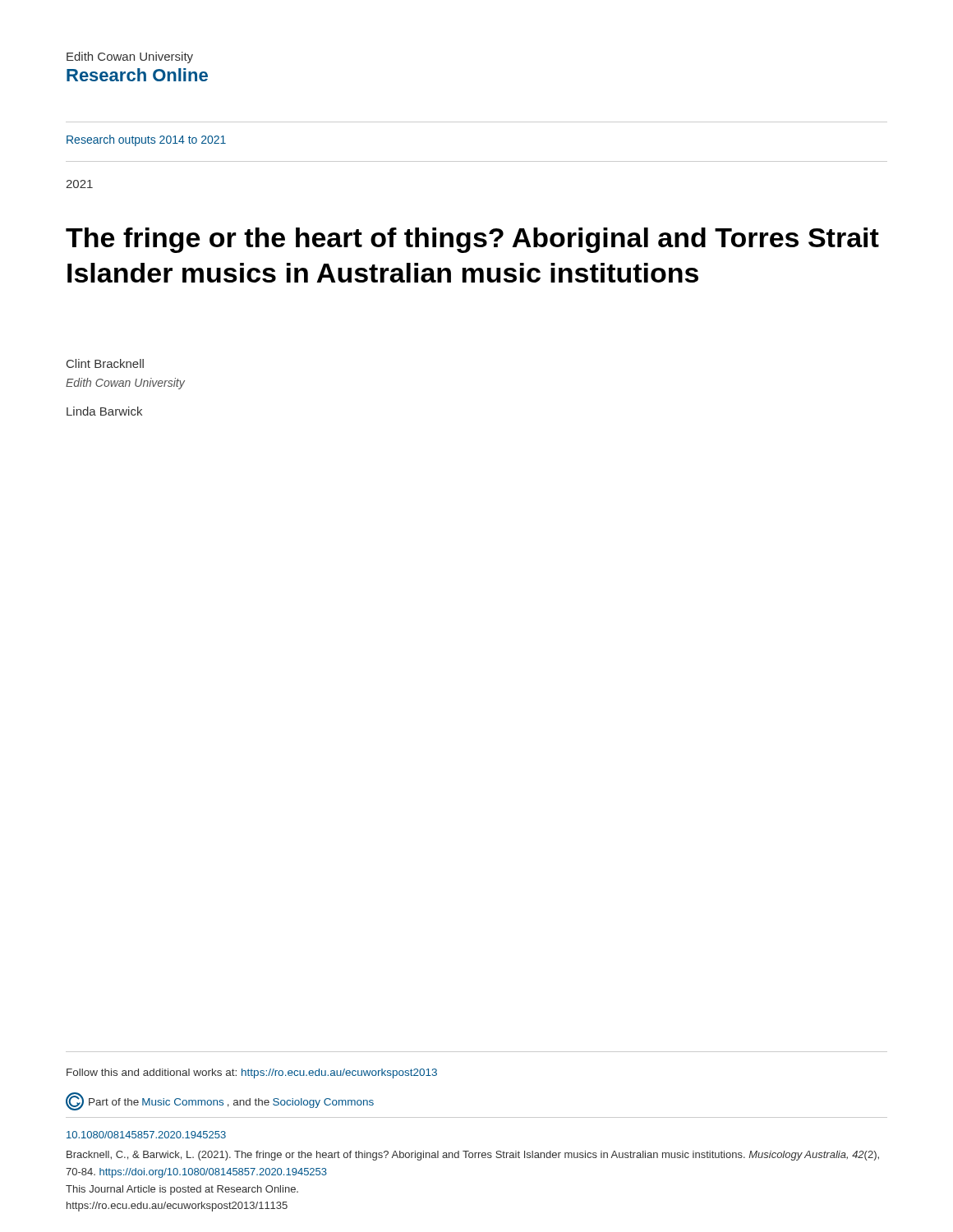Locate the text starting "Linda Barwick"
The width and height of the screenshot is (953, 1232).
104,411
